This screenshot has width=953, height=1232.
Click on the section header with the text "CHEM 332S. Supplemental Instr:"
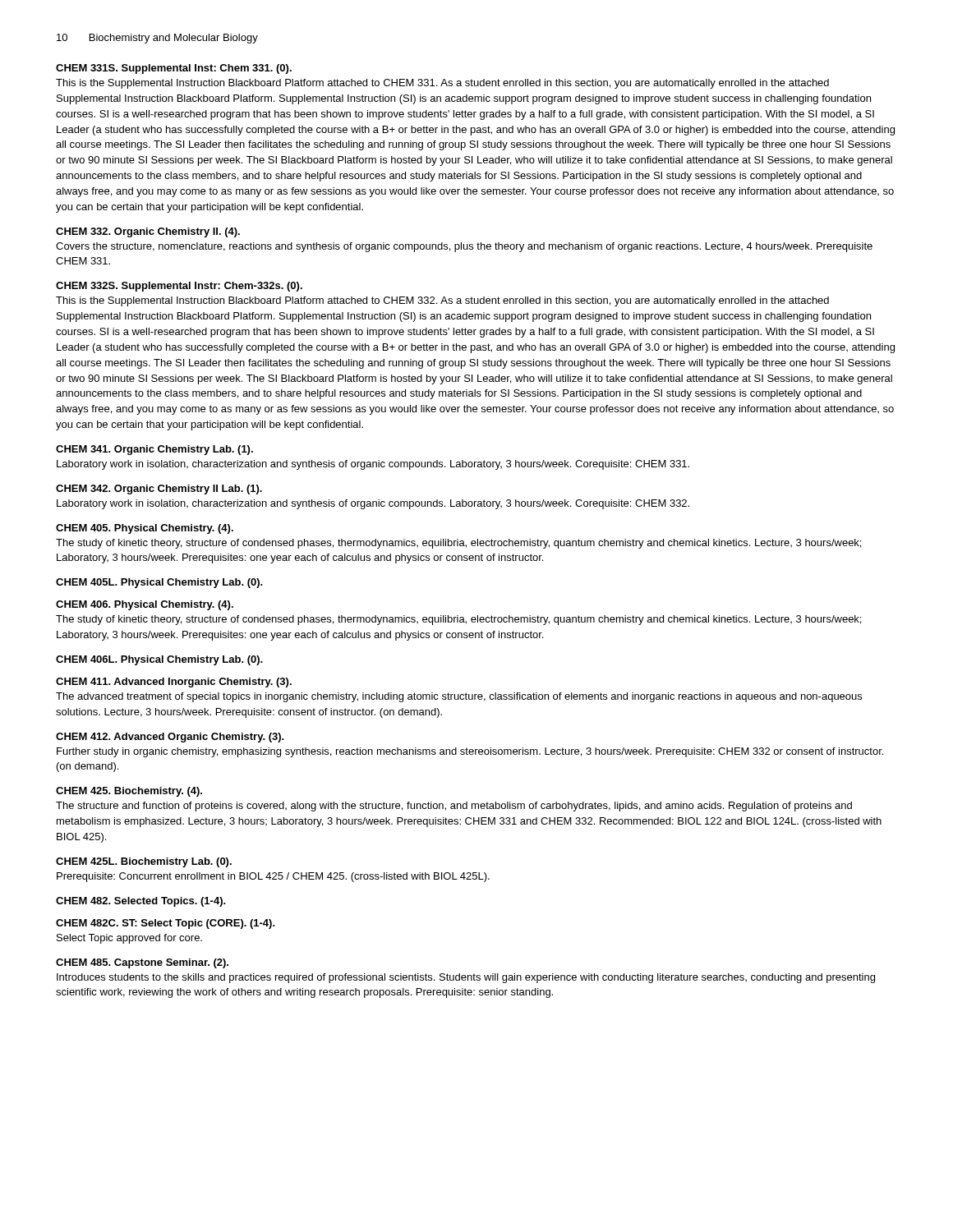pyautogui.click(x=179, y=286)
